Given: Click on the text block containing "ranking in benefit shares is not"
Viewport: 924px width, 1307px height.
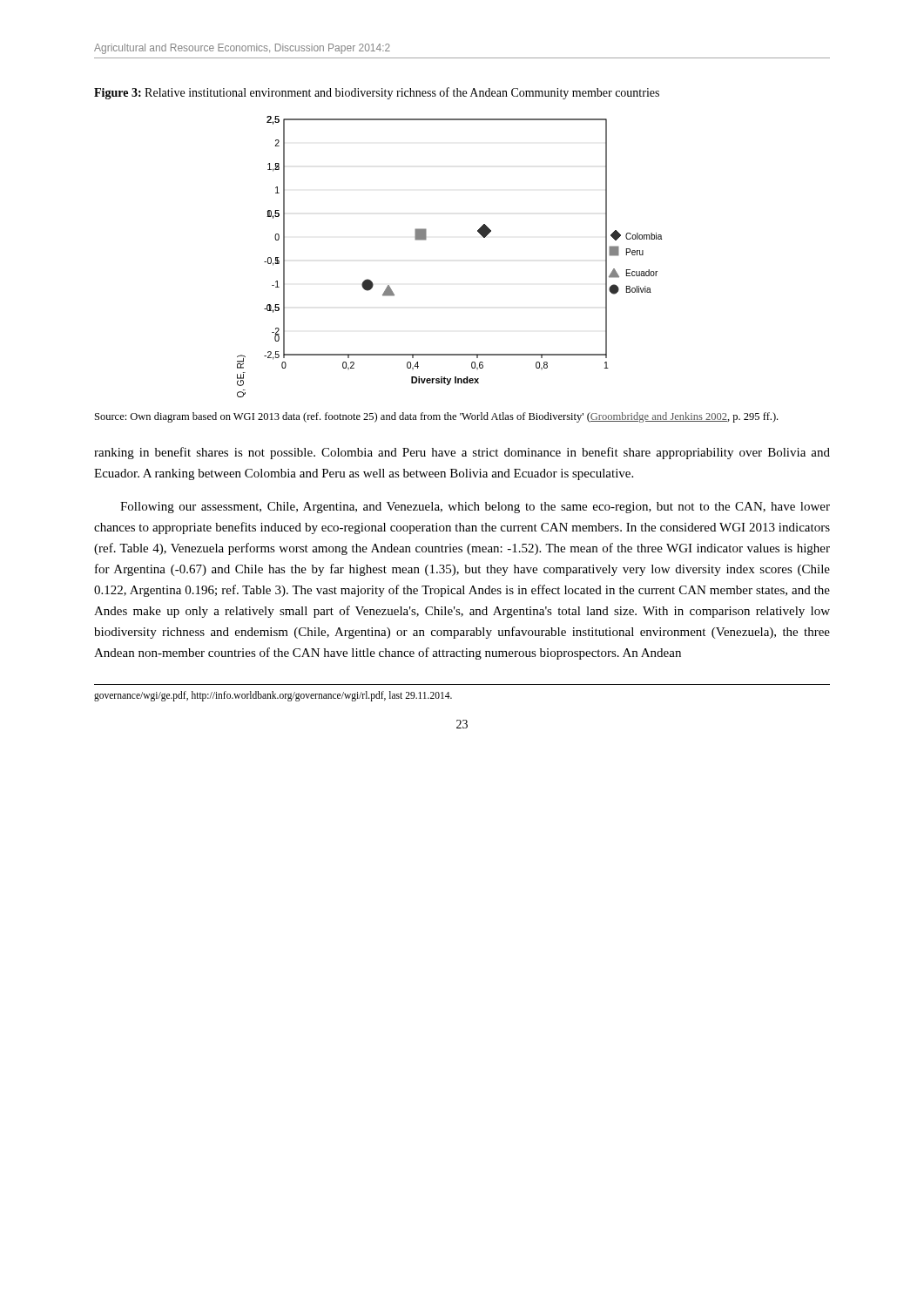Looking at the screenshot, I should pyautogui.click(x=462, y=463).
